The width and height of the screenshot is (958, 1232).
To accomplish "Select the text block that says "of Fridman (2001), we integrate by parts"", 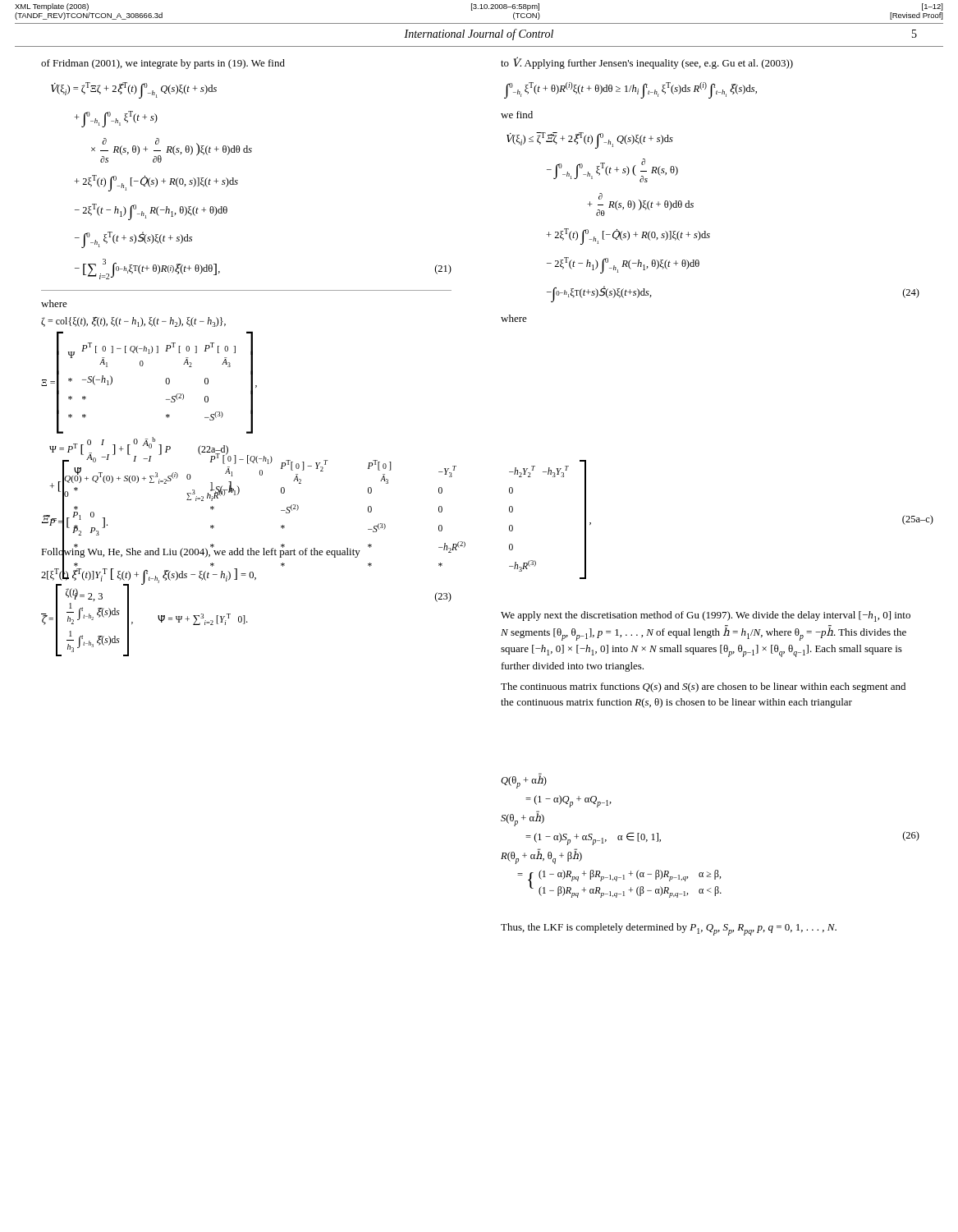I will [x=163, y=63].
